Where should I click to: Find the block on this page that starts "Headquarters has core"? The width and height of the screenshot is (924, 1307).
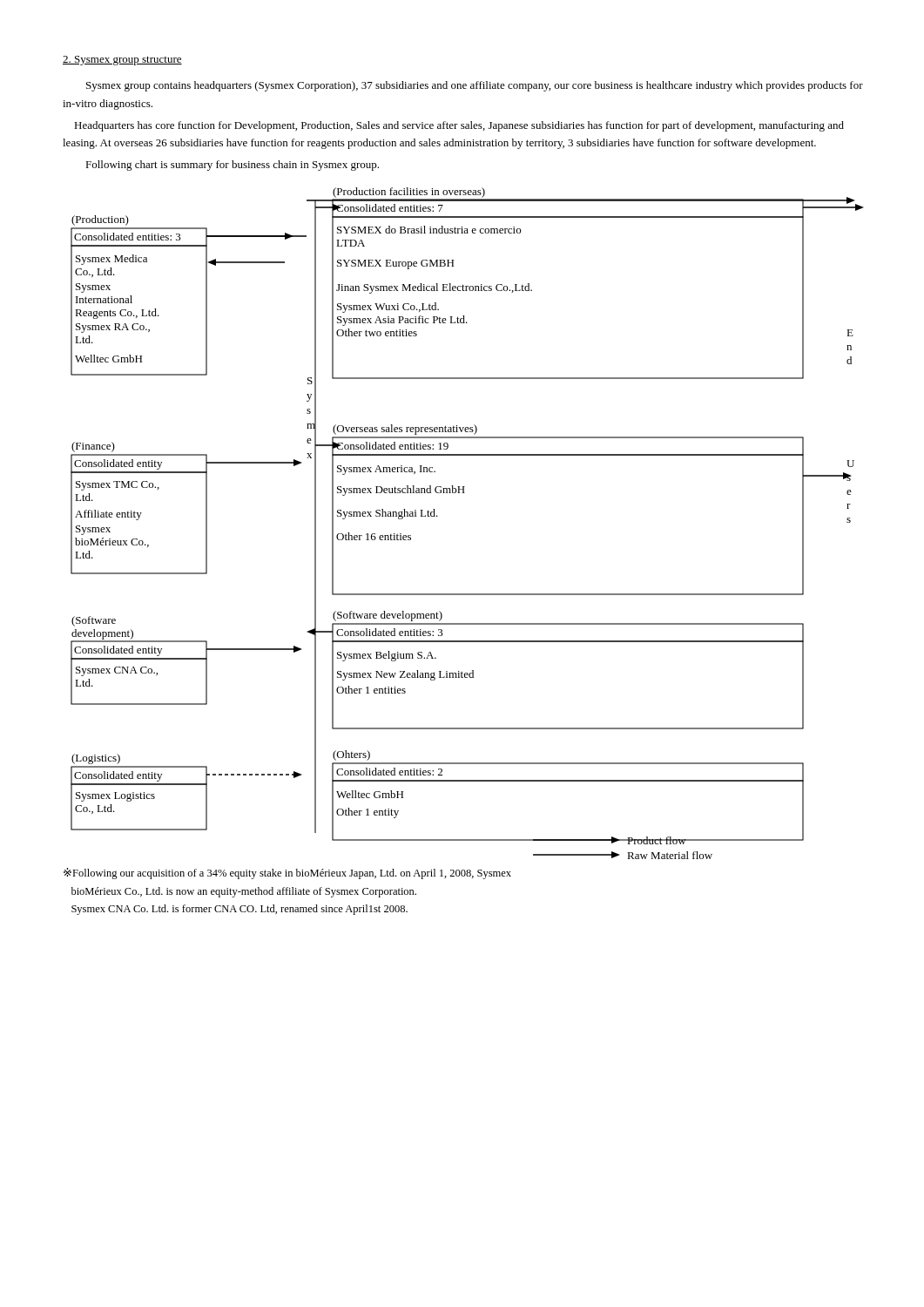click(x=453, y=134)
